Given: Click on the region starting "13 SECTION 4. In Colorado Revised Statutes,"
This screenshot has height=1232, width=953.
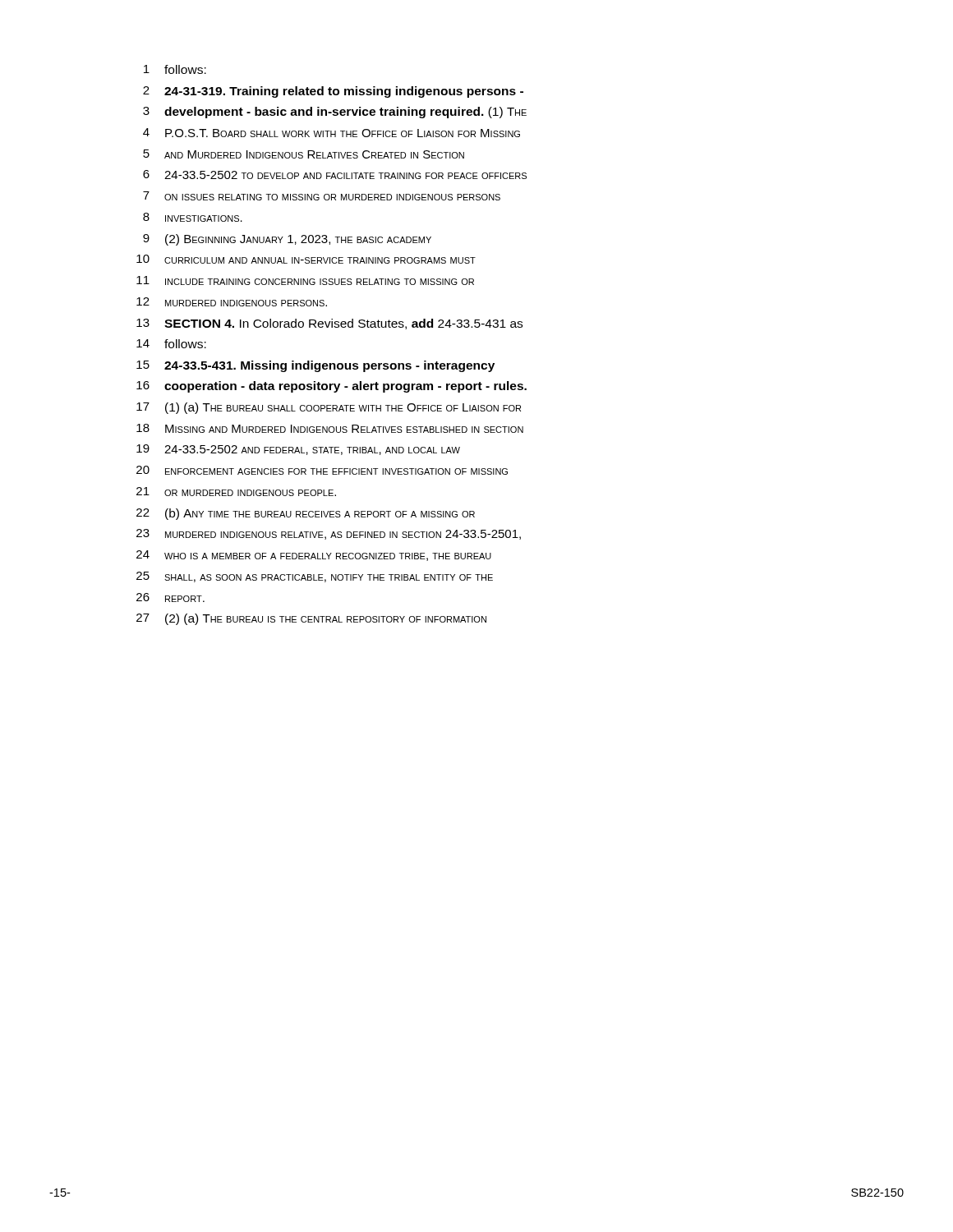Looking at the screenshot, I should tap(476, 323).
